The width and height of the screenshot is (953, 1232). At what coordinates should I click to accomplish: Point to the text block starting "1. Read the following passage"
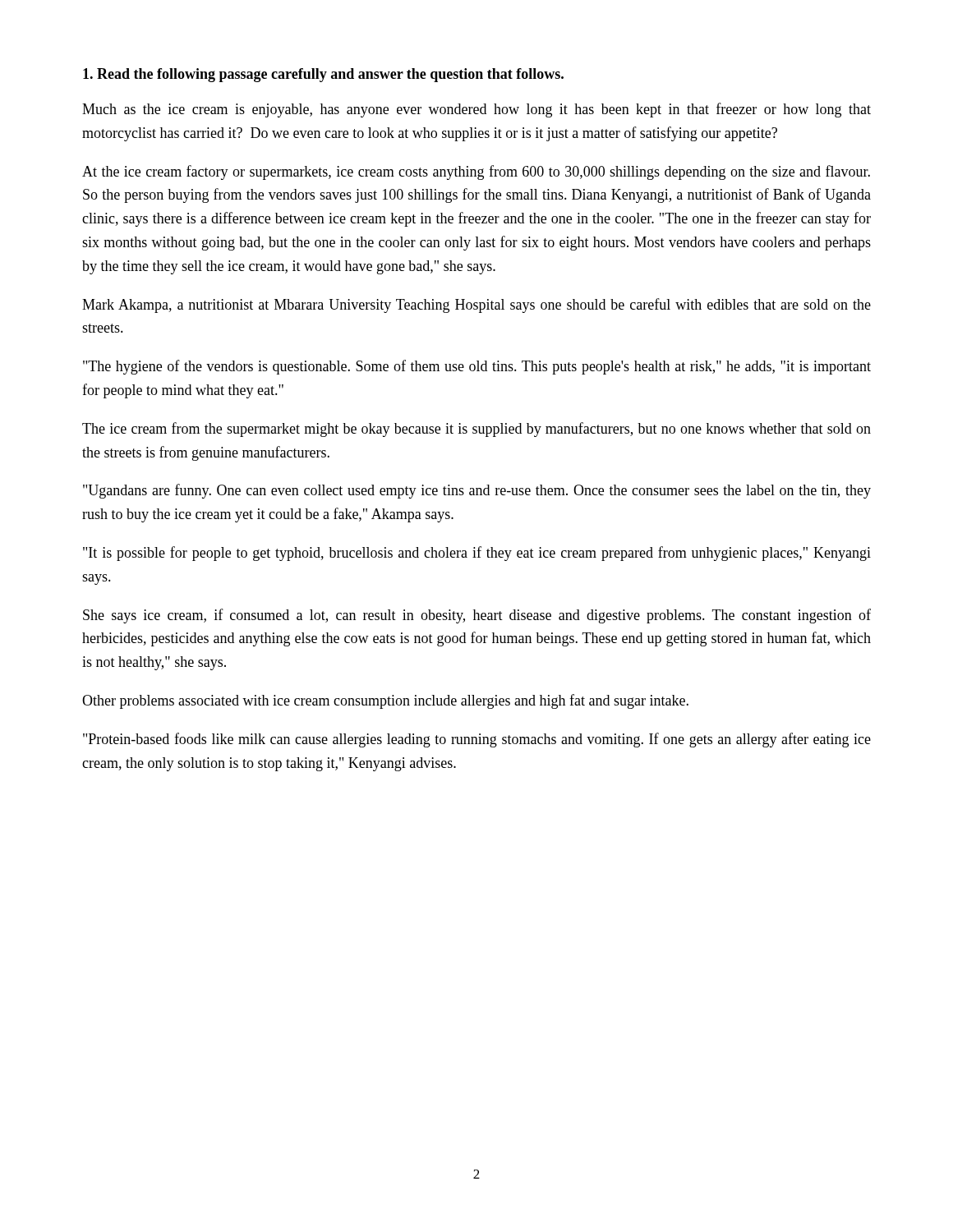tap(323, 74)
